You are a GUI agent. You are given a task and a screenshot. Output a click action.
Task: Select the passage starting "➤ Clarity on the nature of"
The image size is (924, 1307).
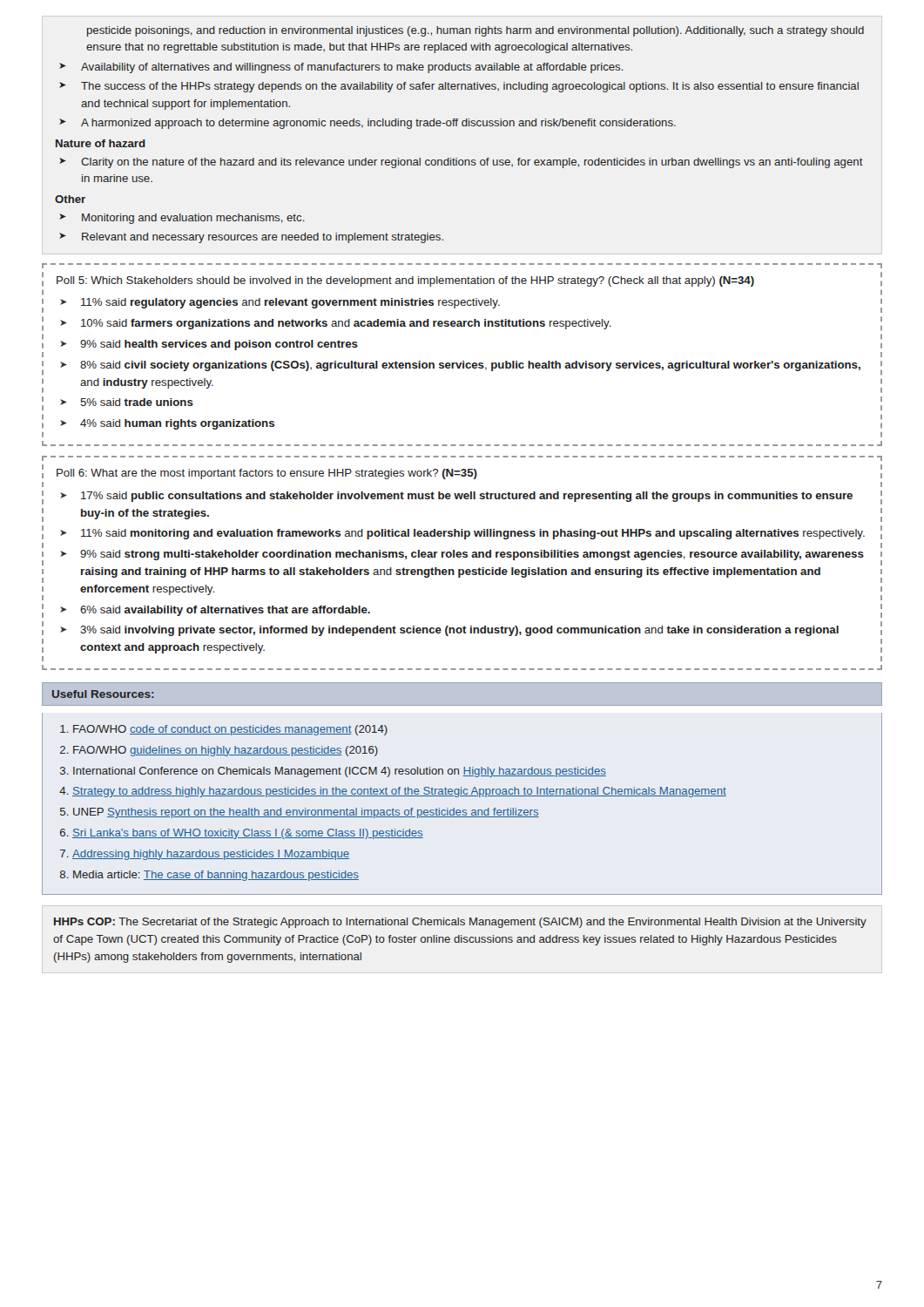tap(460, 170)
